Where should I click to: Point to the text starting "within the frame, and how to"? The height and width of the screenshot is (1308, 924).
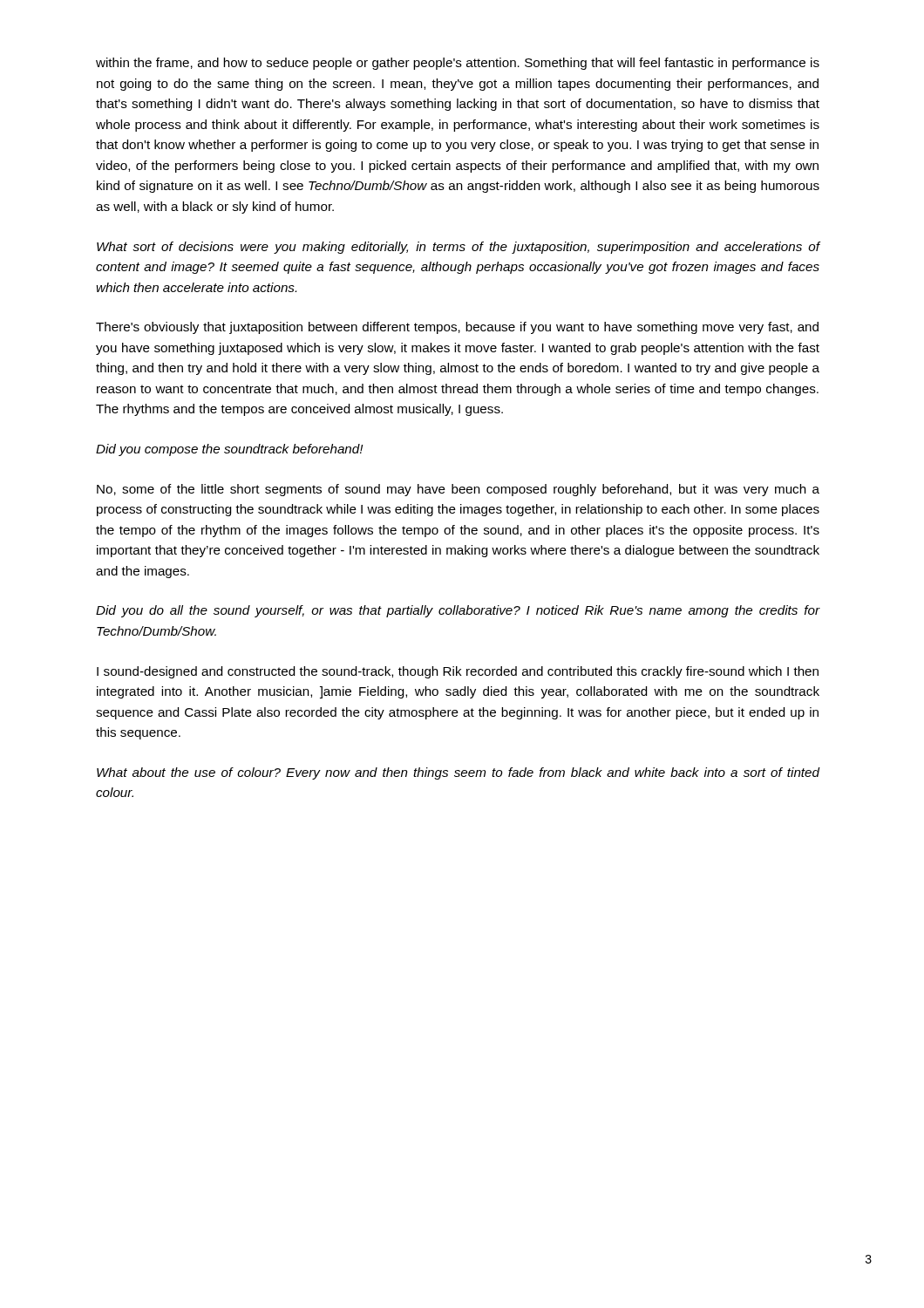tap(458, 134)
